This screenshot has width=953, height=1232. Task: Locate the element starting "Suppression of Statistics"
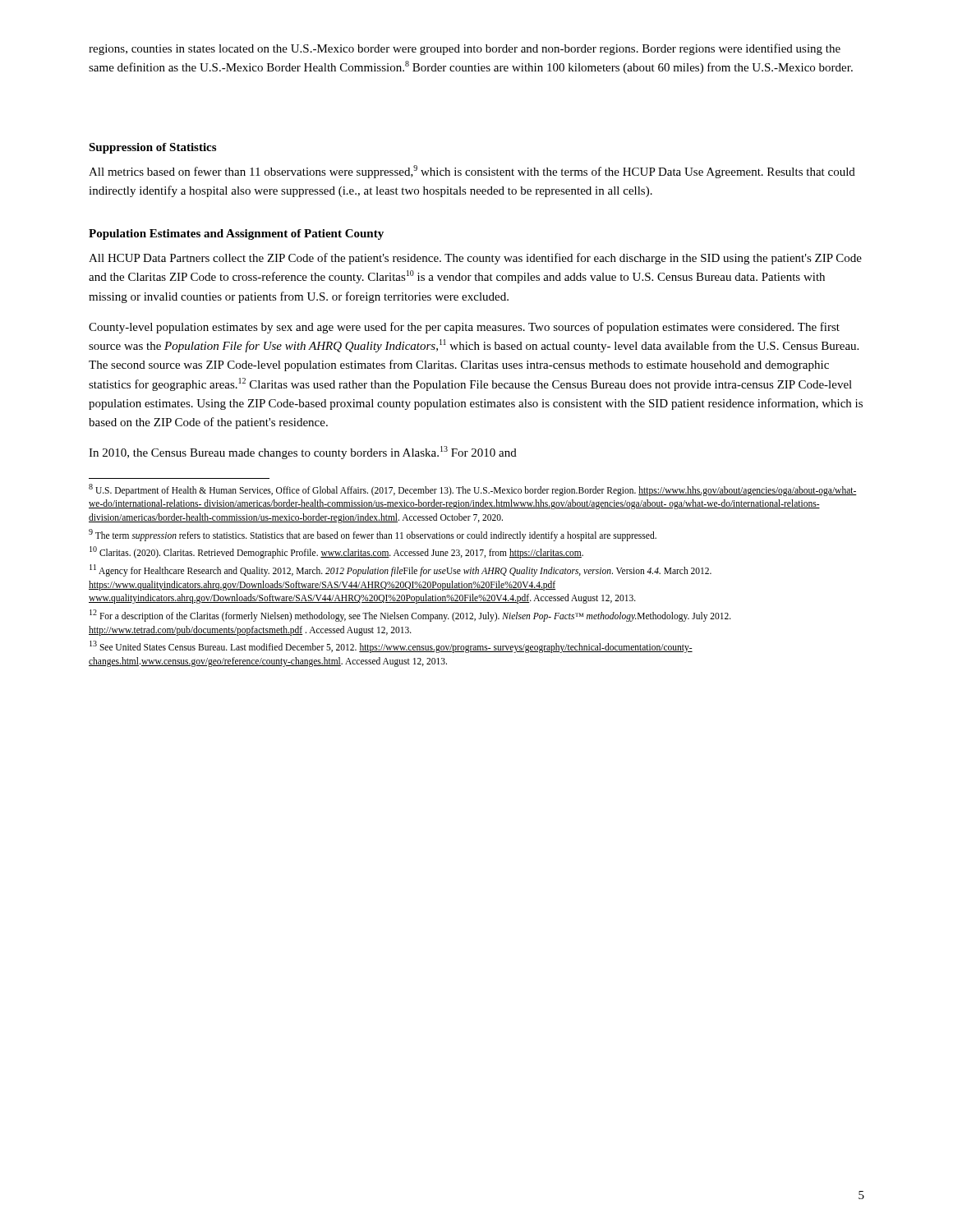click(153, 147)
